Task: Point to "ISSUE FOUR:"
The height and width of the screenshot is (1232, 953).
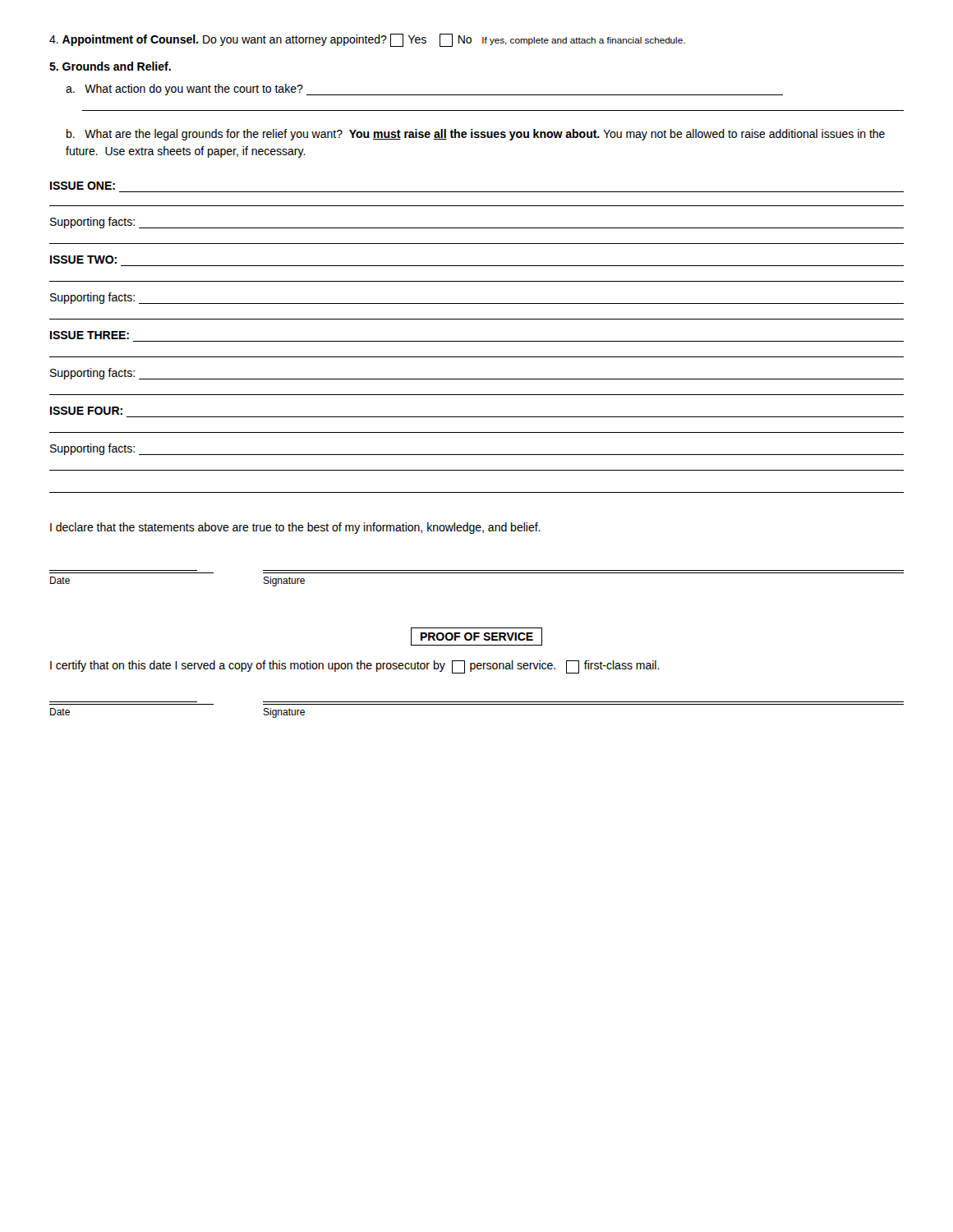Action: 476,411
